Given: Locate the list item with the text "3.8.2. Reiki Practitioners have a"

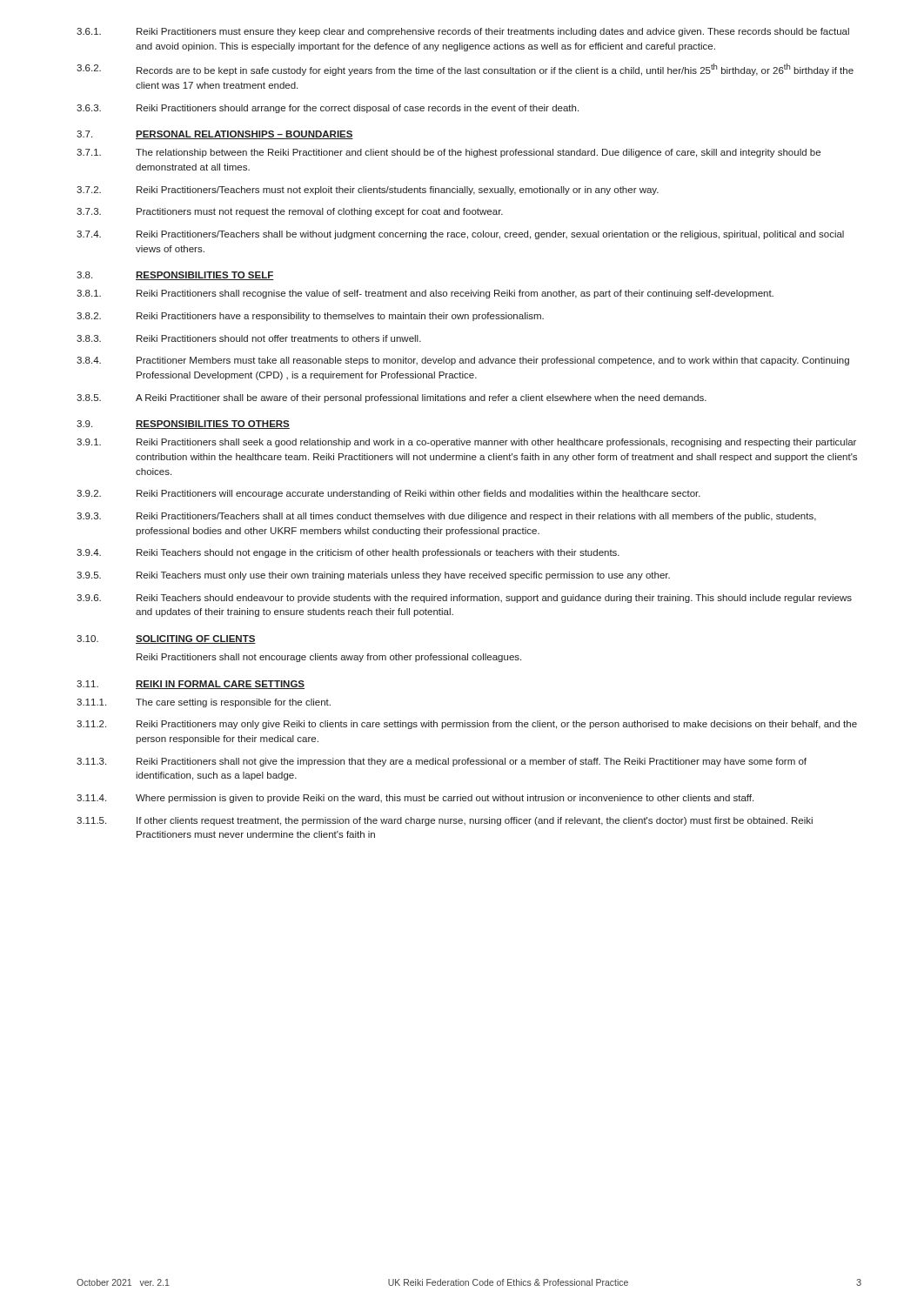Looking at the screenshot, I should (469, 316).
